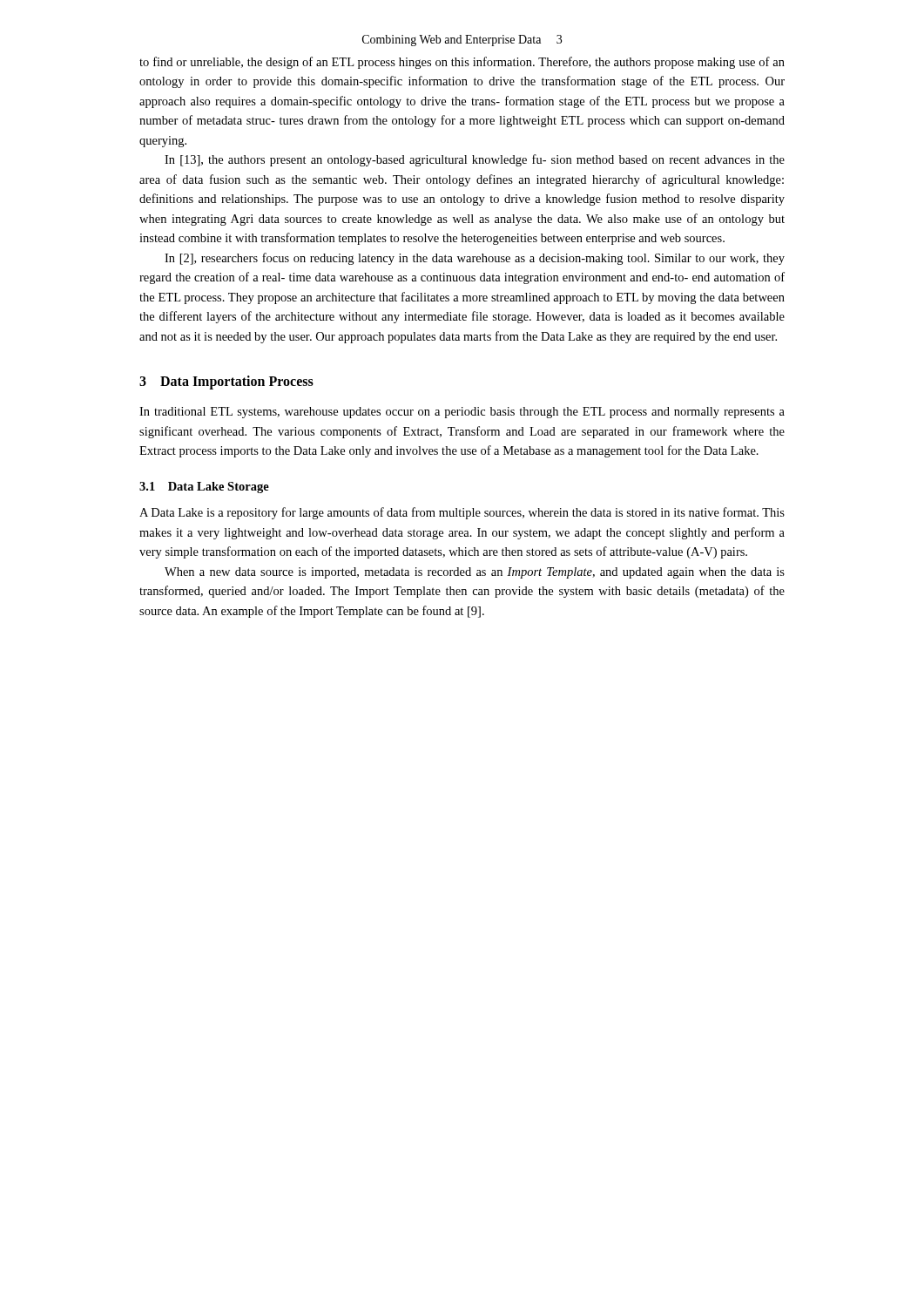Screen dimensions: 1307x924
Task: Locate the element starting "3.1 Data Lake Storage"
Action: [x=204, y=488]
